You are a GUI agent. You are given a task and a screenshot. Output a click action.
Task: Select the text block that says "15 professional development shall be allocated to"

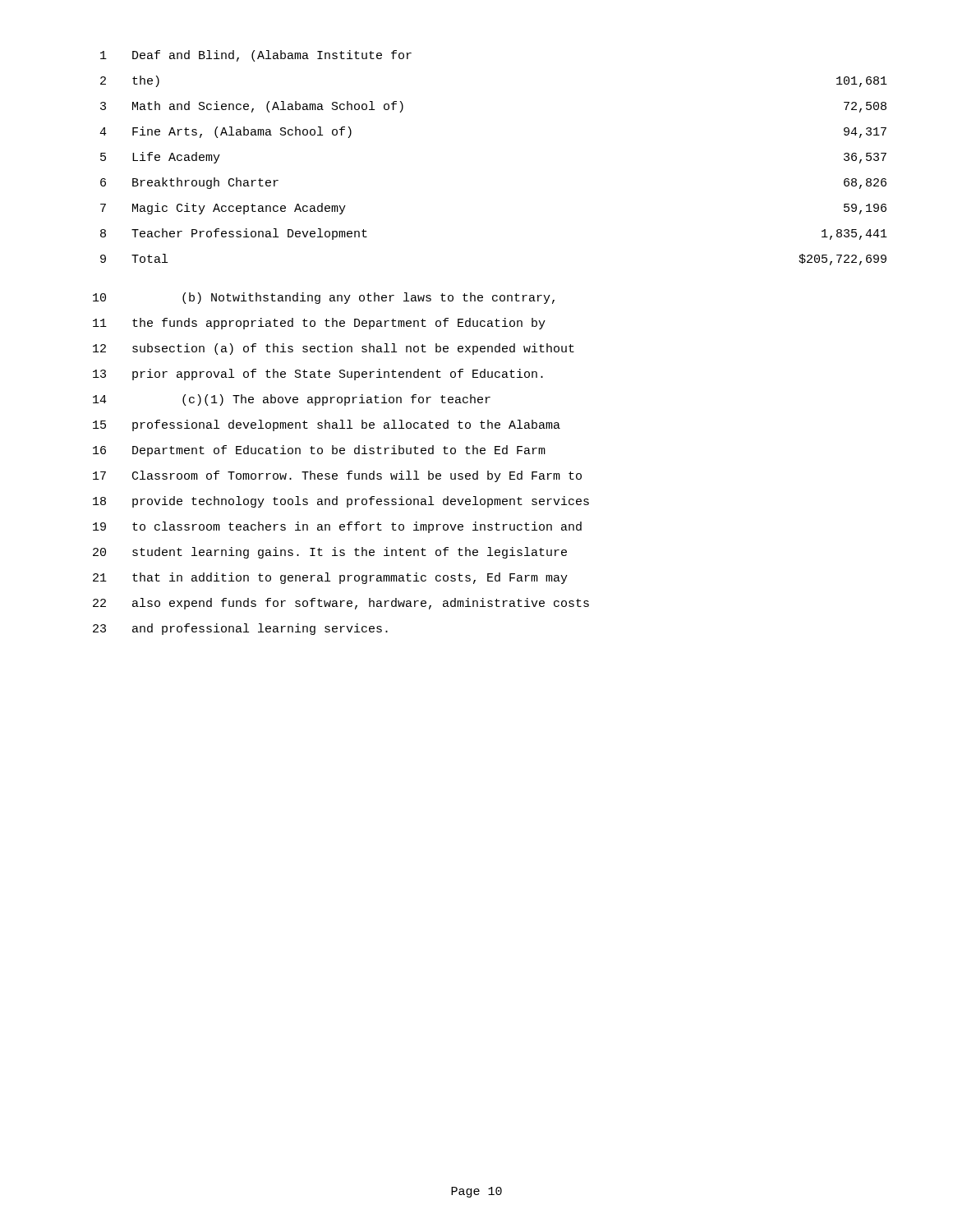(x=476, y=426)
